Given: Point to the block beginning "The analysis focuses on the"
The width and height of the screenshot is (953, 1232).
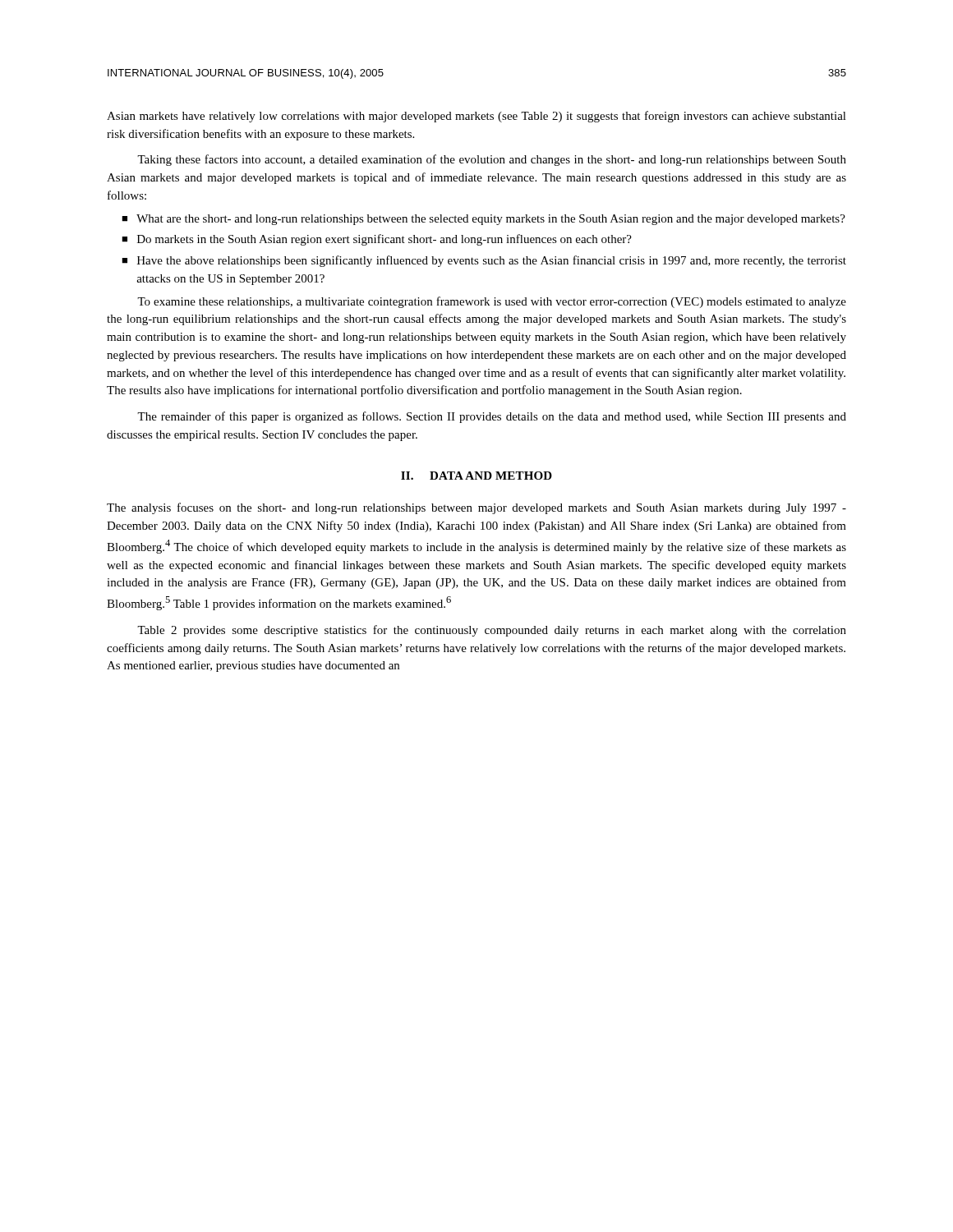Looking at the screenshot, I should pyautogui.click(x=476, y=556).
